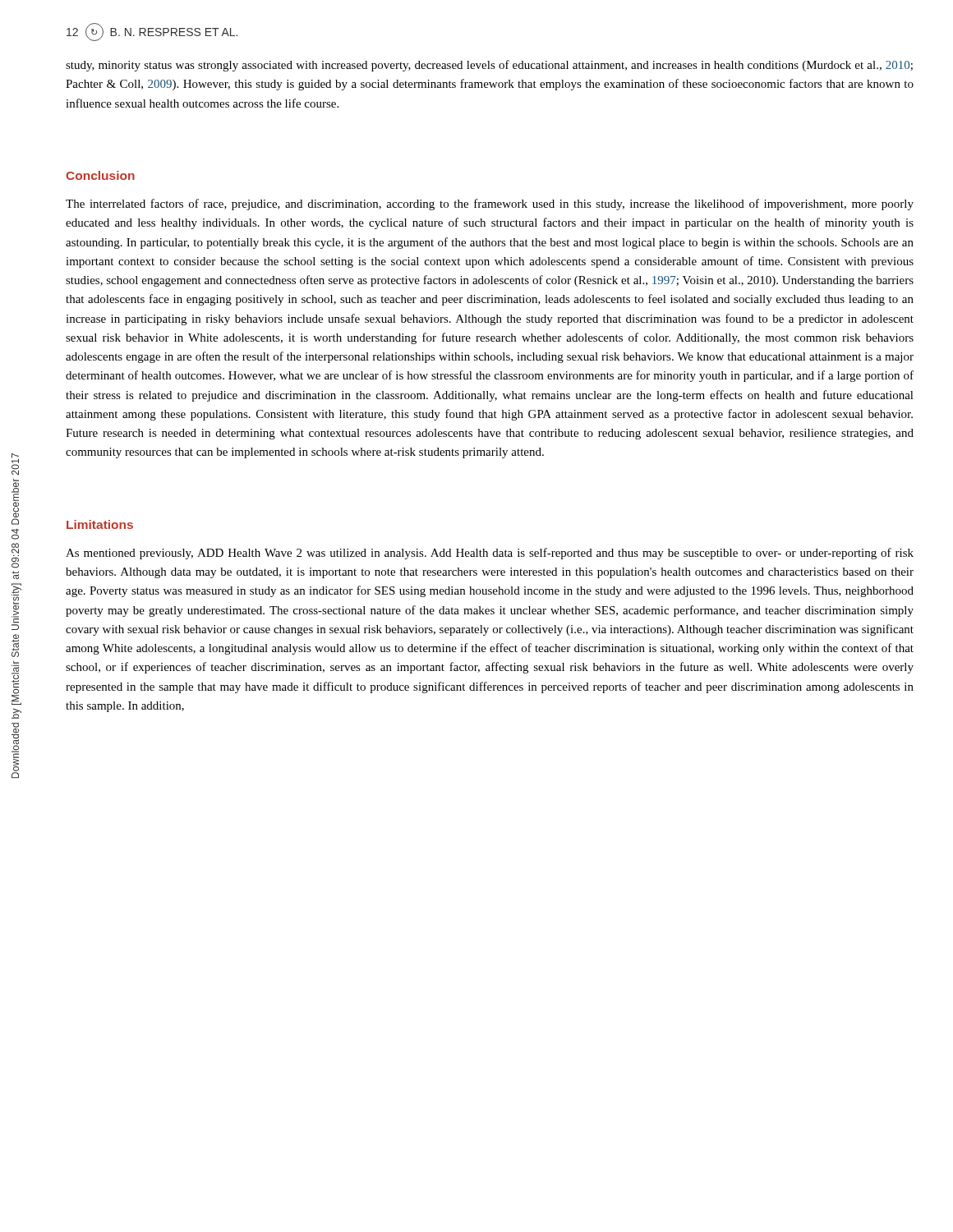The image size is (953, 1232).
Task: Select the text block that reads "The interrelated factors of race, prejudice, and"
Action: tap(490, 328)
